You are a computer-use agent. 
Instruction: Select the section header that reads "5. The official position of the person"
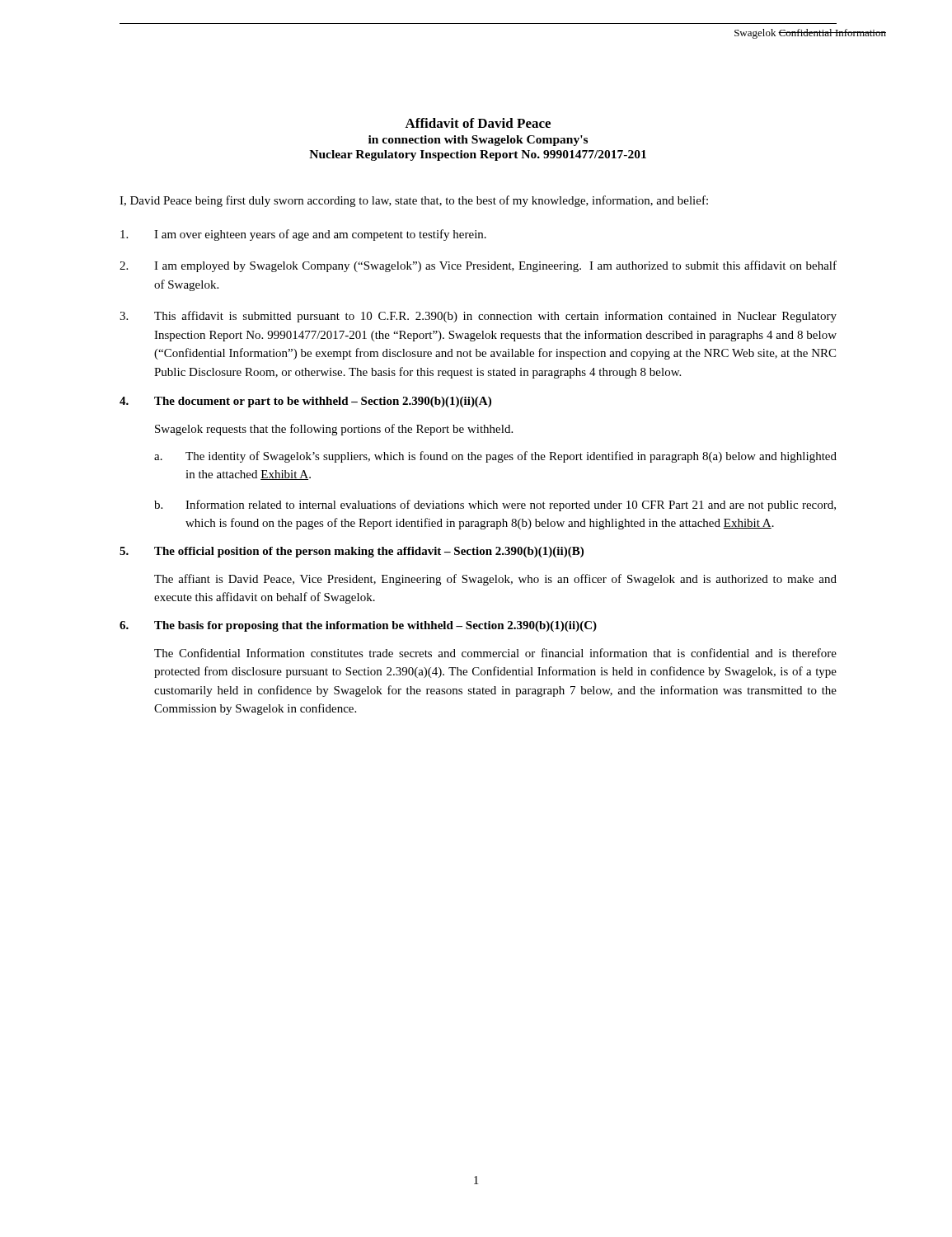click(x=478, y=551)
